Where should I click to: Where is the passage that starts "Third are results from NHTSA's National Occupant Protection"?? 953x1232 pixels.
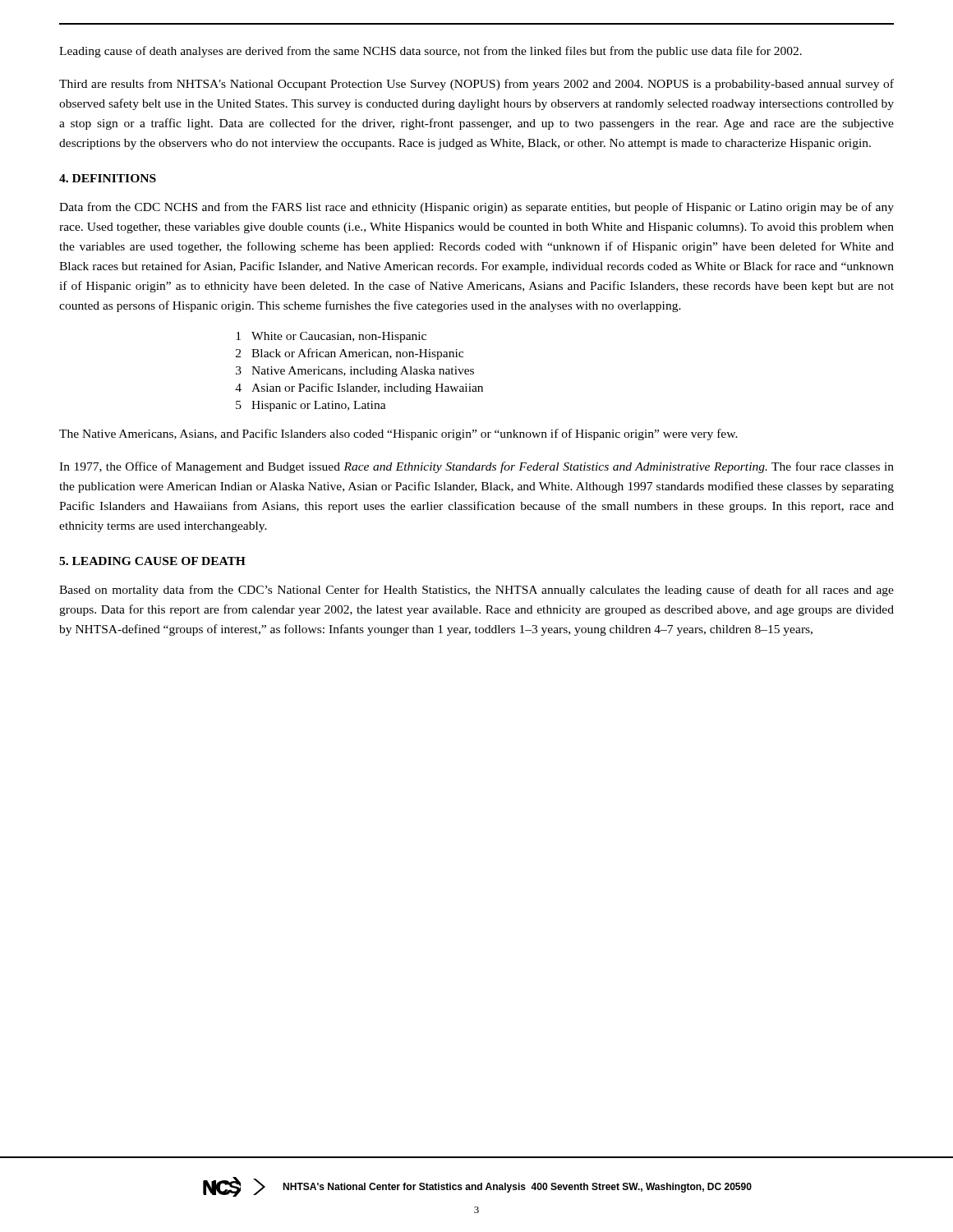click(476, 113)
